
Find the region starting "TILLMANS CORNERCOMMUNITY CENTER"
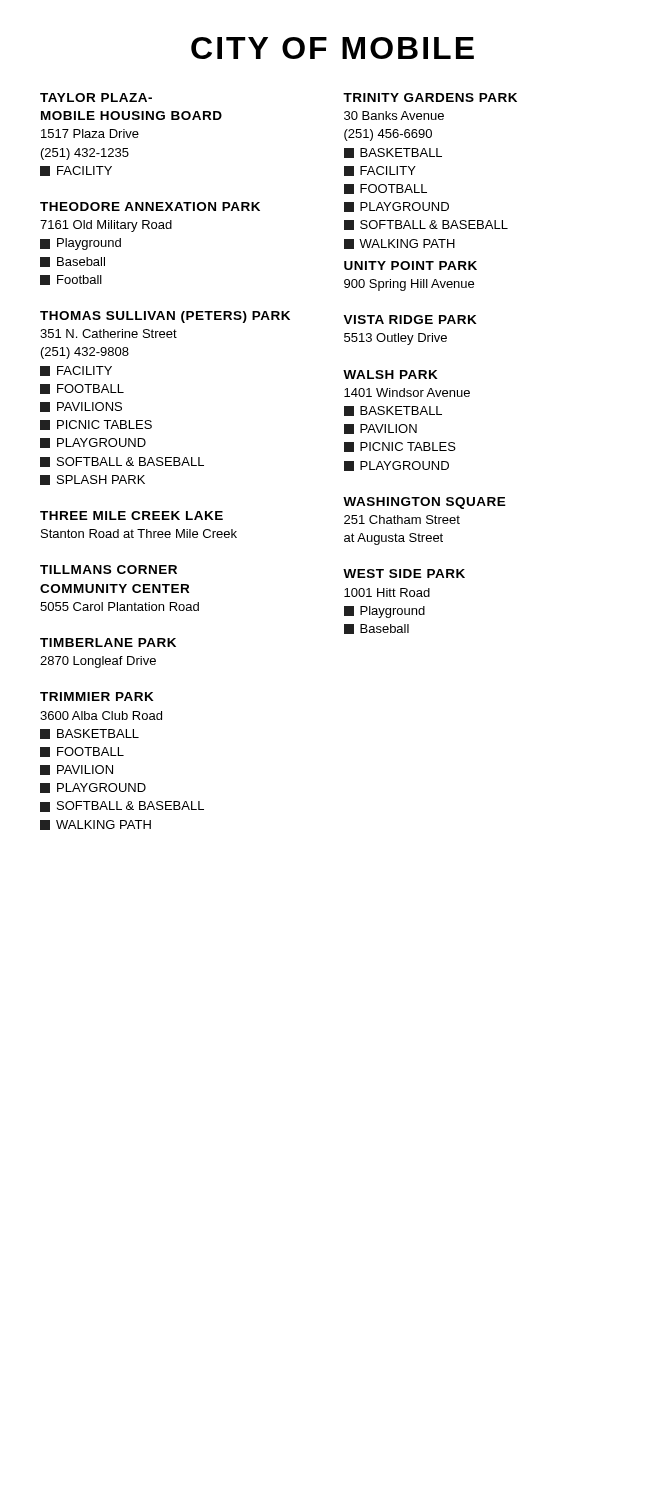(178, 589)
